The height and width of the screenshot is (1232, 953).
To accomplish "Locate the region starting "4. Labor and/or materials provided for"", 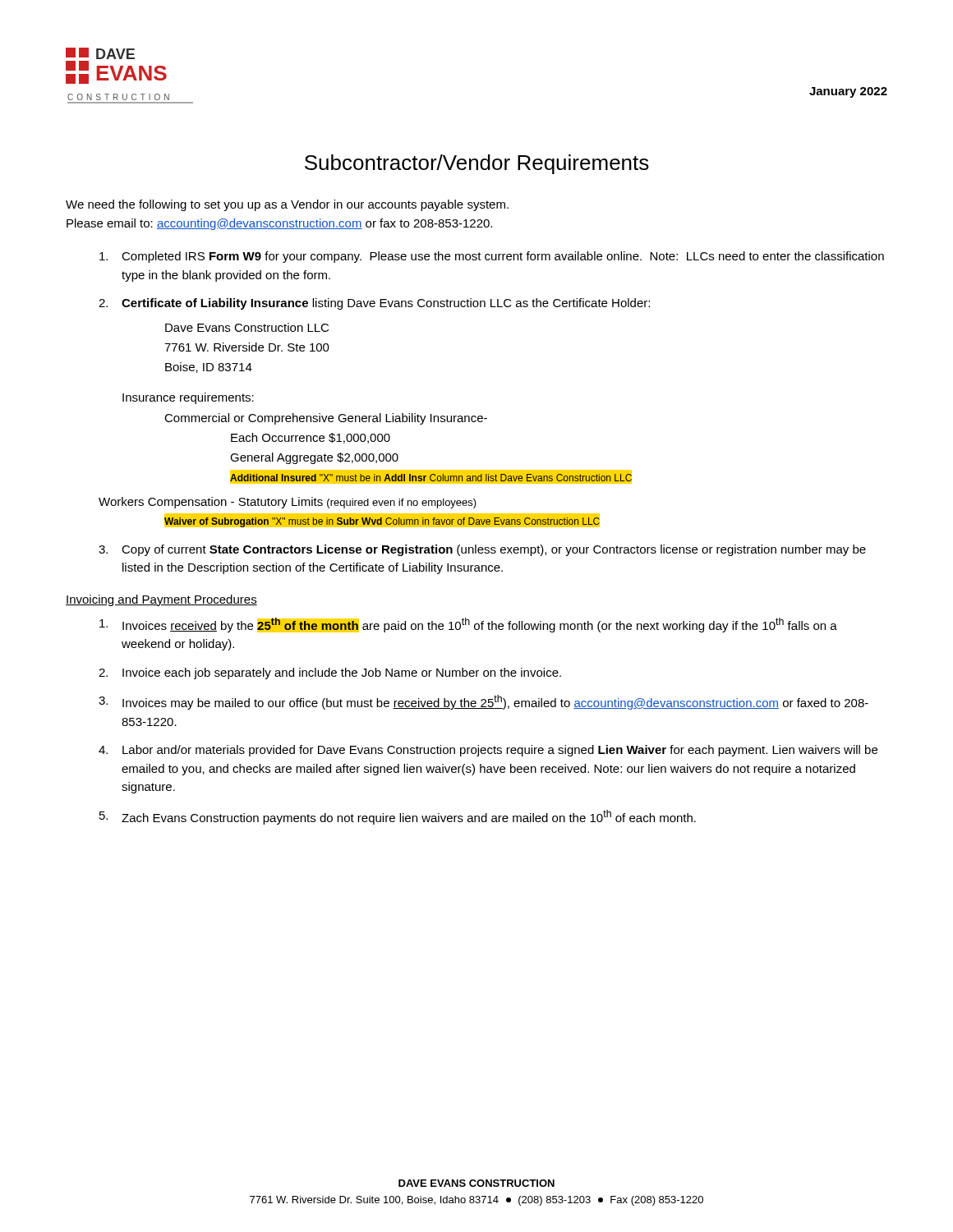I will coord(493,769).
